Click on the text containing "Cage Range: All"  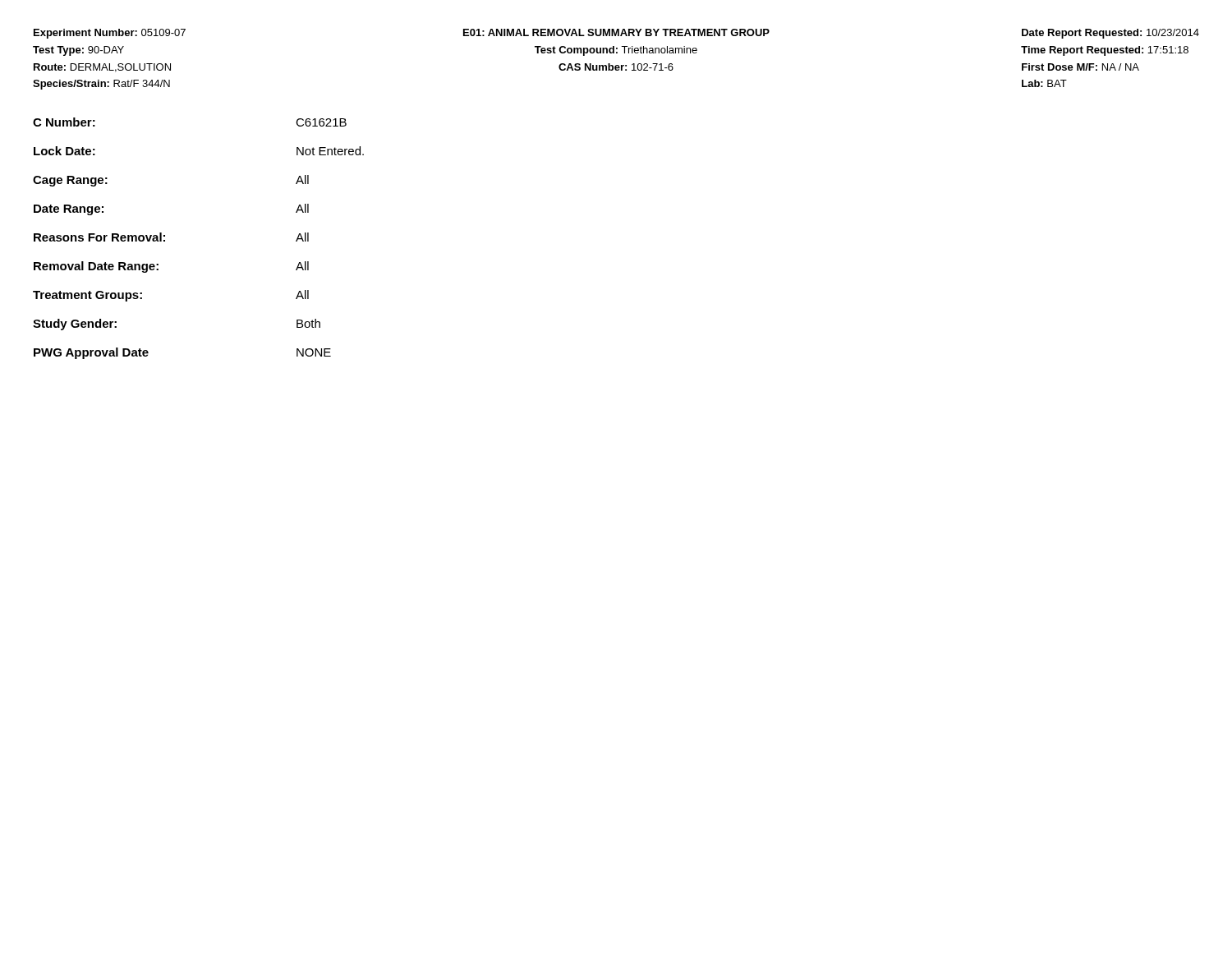click(70, 180)
